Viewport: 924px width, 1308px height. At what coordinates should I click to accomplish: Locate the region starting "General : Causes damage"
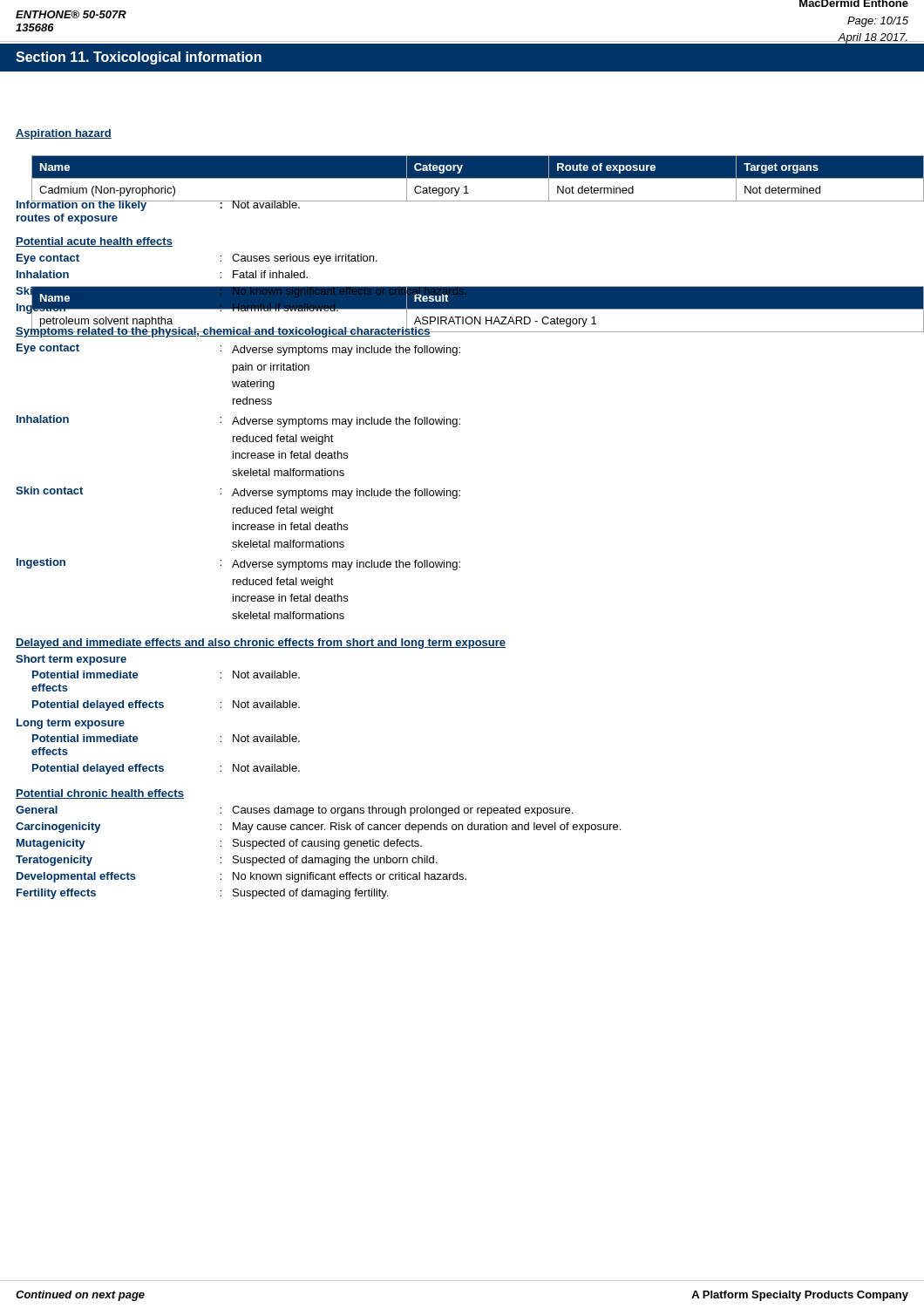point(462,810)
